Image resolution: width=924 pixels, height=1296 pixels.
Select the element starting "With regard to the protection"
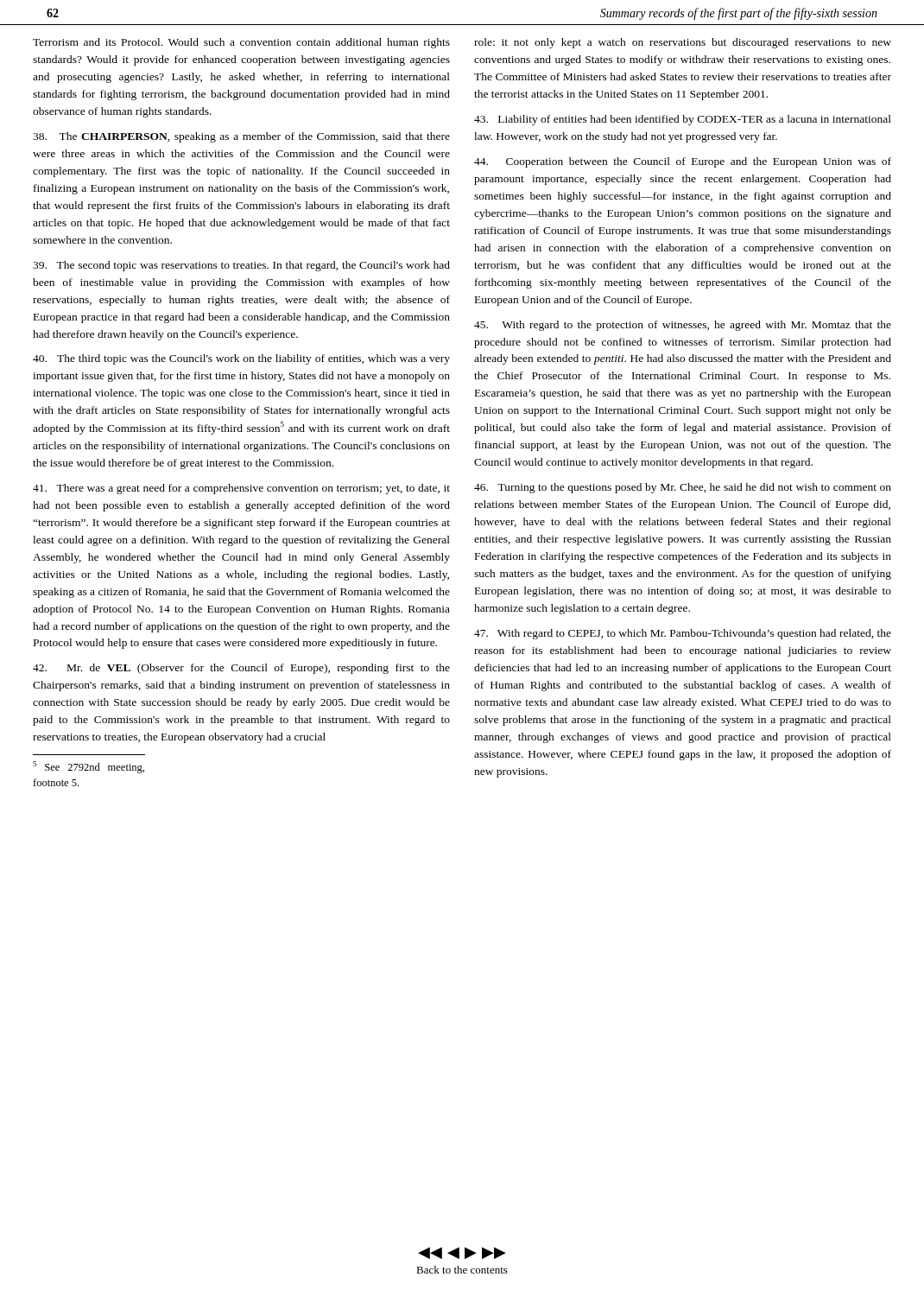coord(683,393)
